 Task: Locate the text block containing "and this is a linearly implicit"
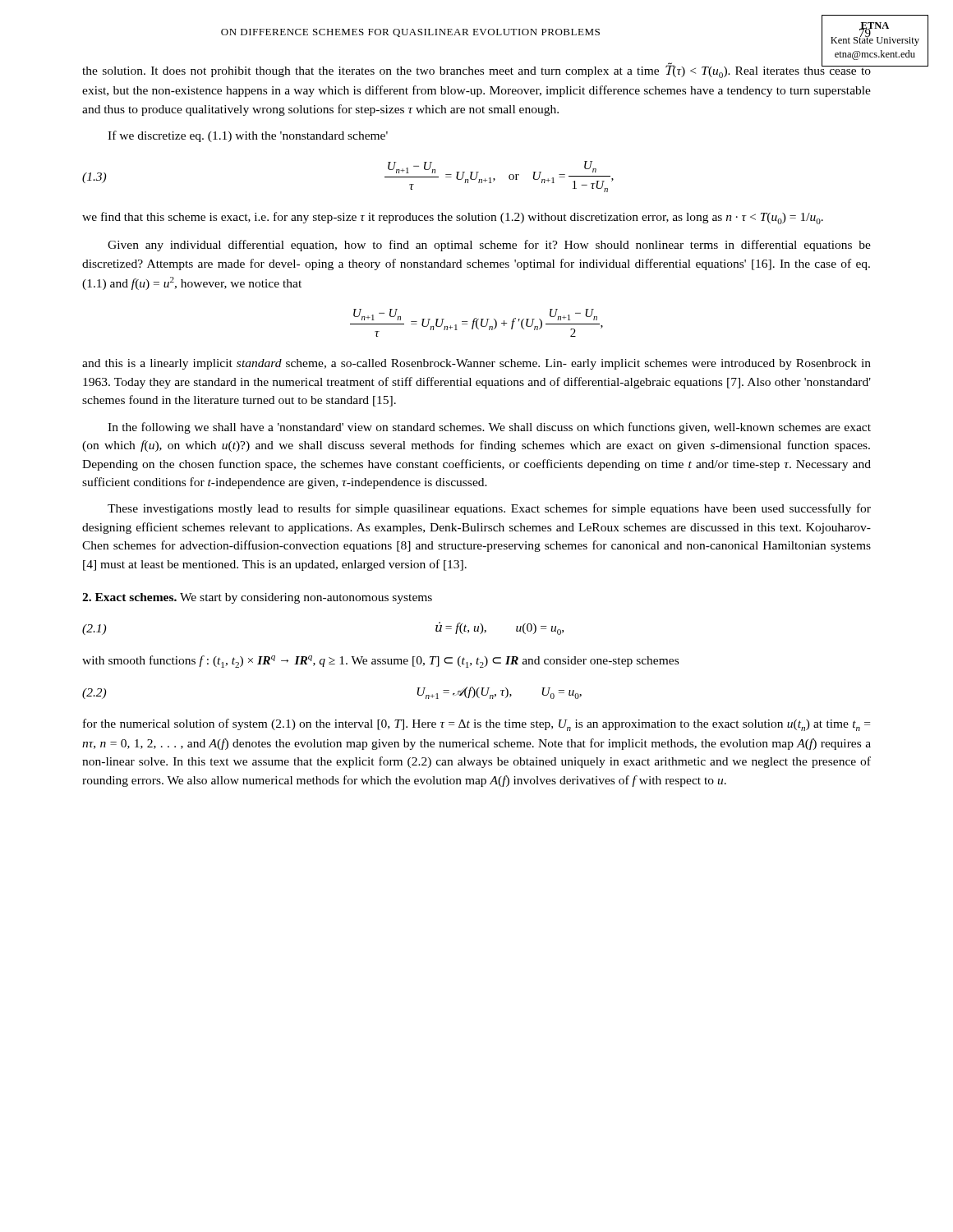click(x=476, y=382)
